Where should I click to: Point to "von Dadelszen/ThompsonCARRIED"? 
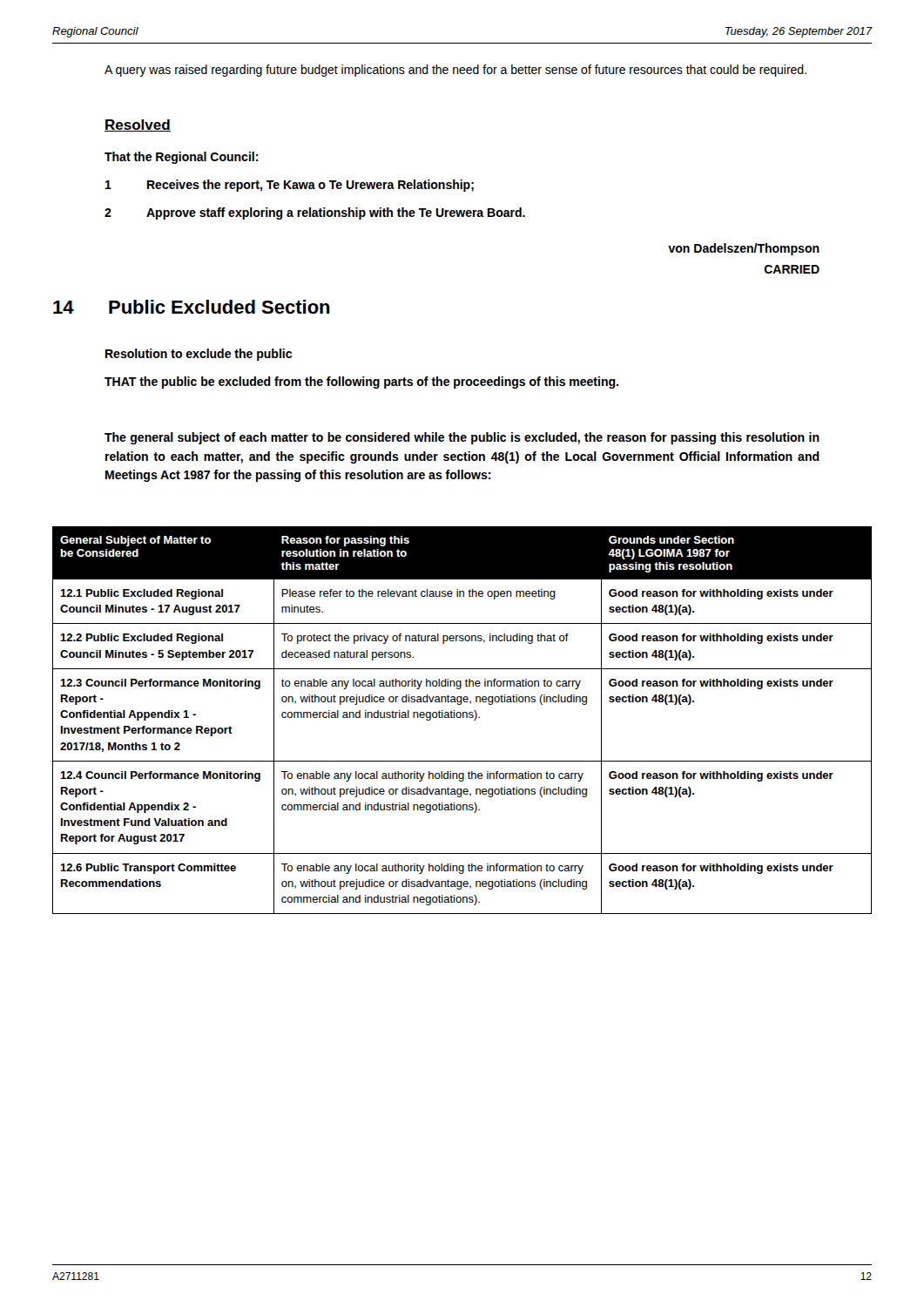click(x=744, y=259)
